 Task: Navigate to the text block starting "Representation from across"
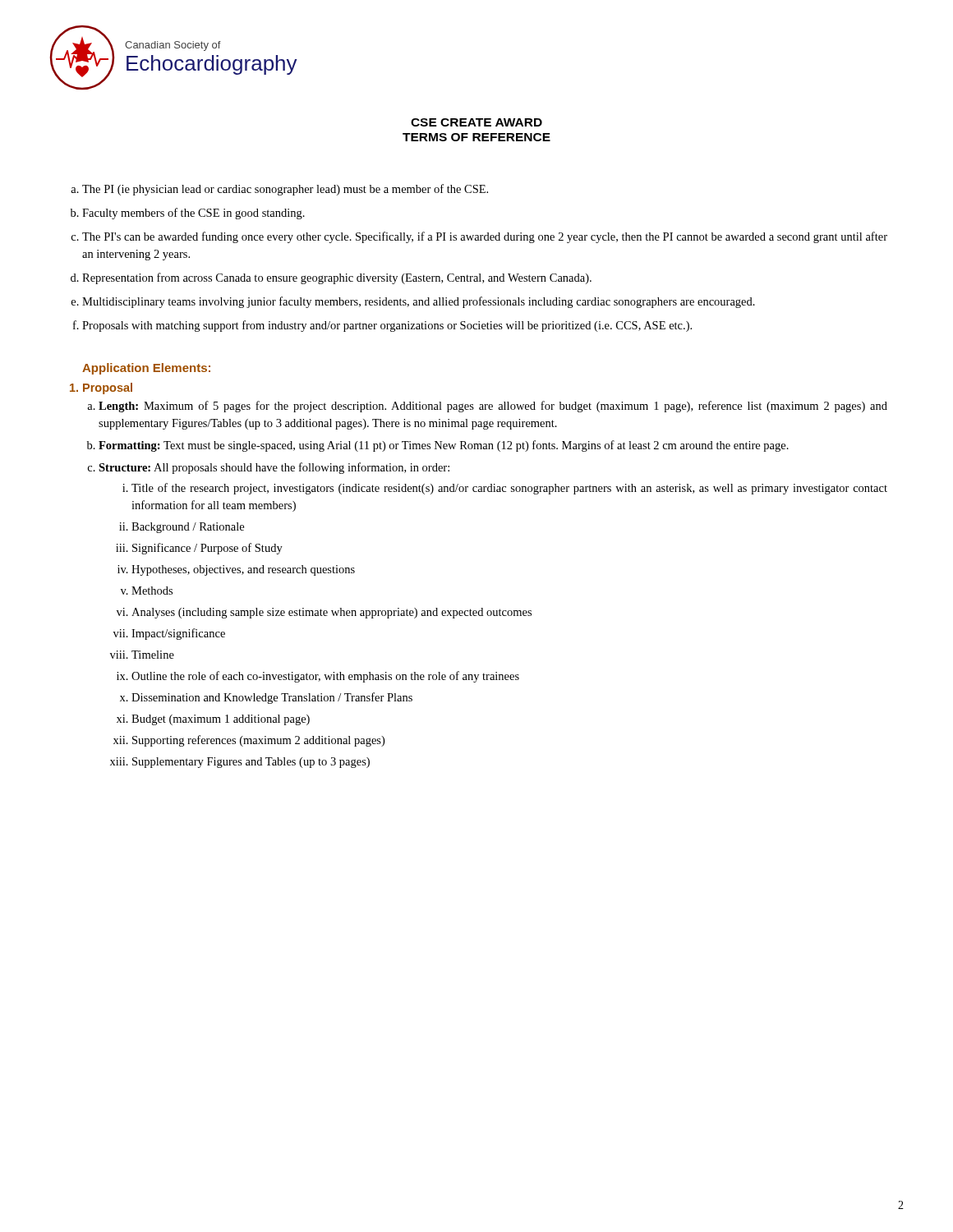[x=337, y=278]
